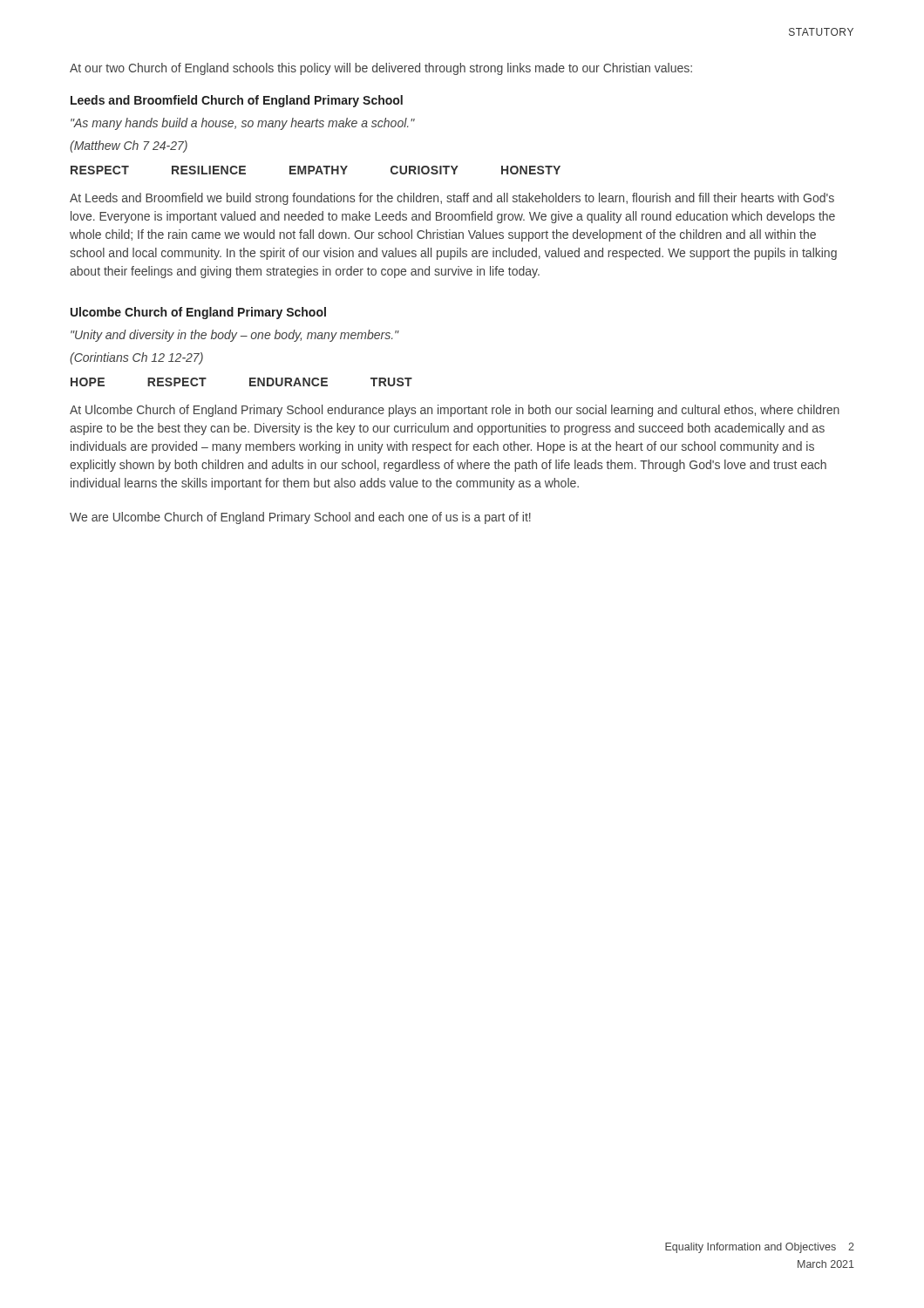The width and height of the screenshot is (924, 1308).
Task: Where does it say "(Matthew Ch 7 24-27)"?
Action: [129, 146]
